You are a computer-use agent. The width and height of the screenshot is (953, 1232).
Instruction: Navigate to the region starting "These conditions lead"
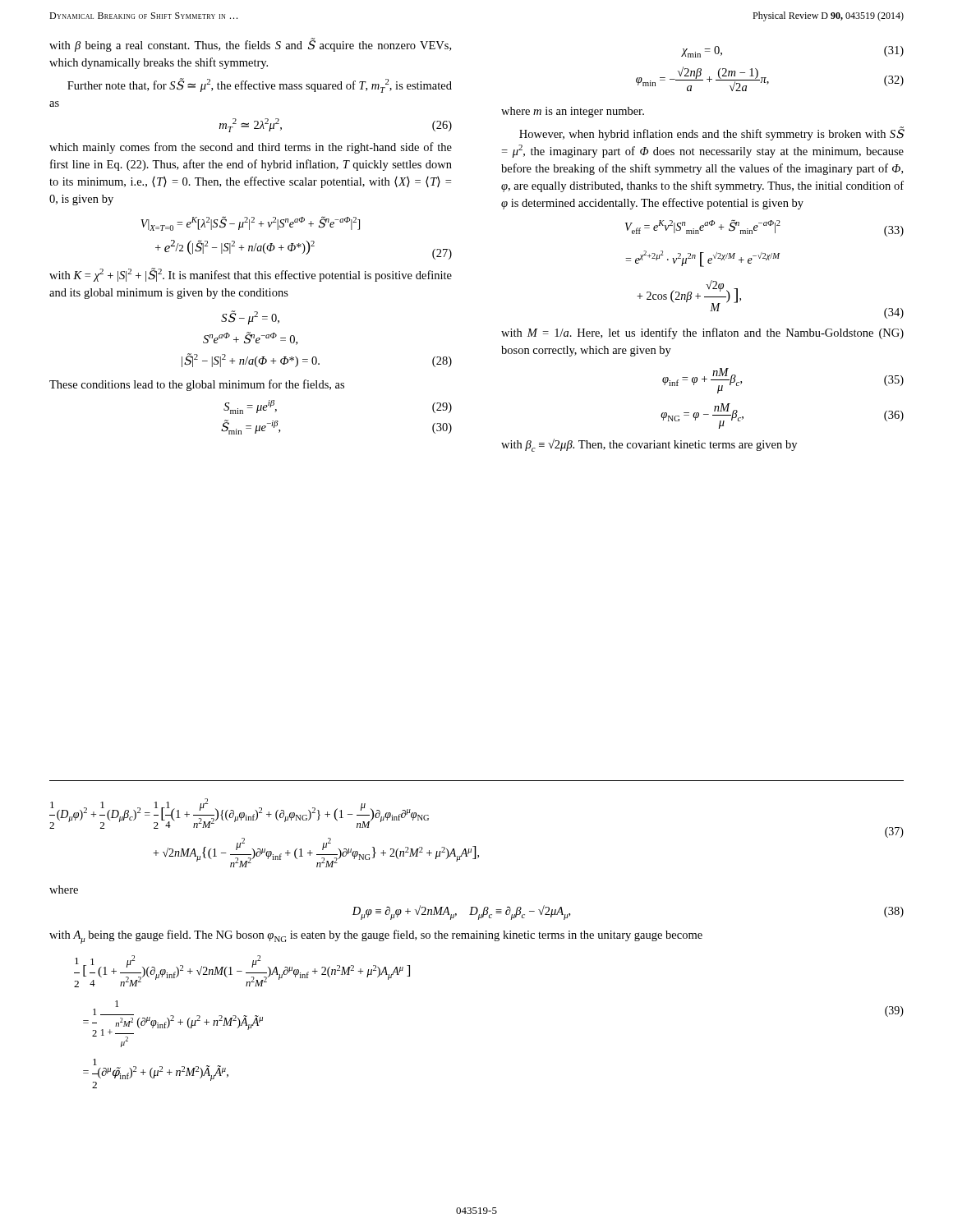(x=251, y=385)
